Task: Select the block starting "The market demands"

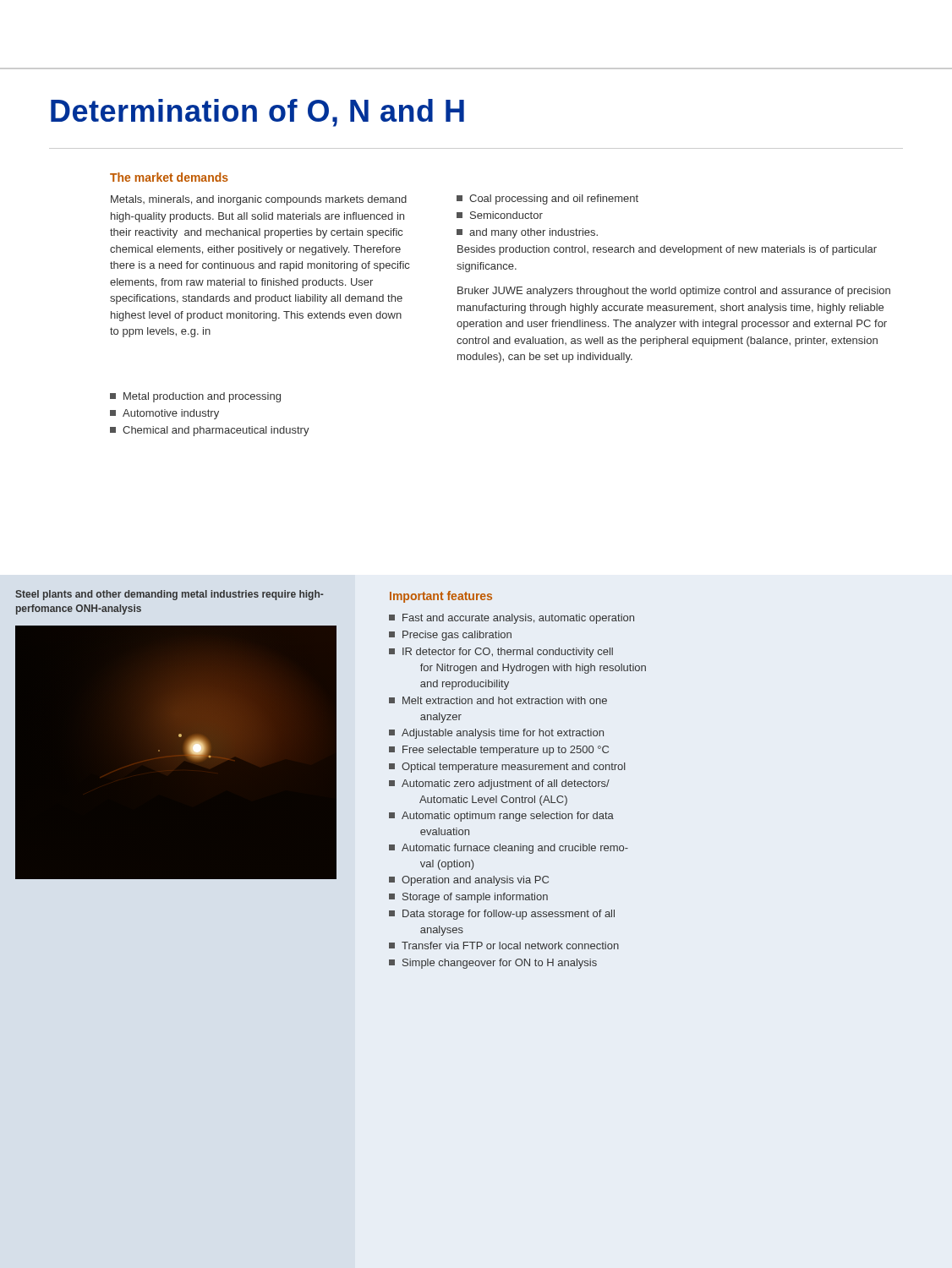Action: 169,178
